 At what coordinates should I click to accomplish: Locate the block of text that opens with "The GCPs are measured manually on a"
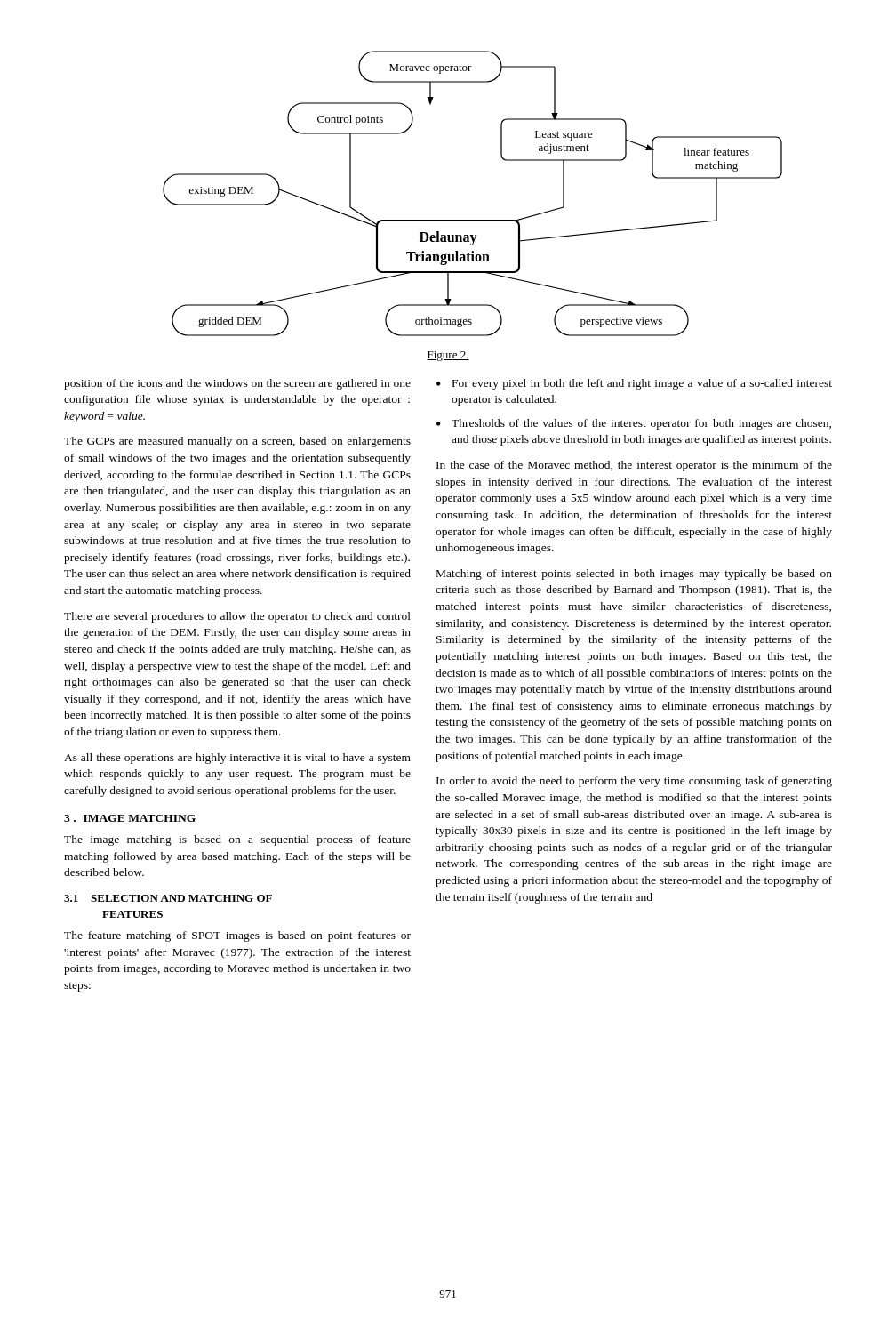(237, 516)
